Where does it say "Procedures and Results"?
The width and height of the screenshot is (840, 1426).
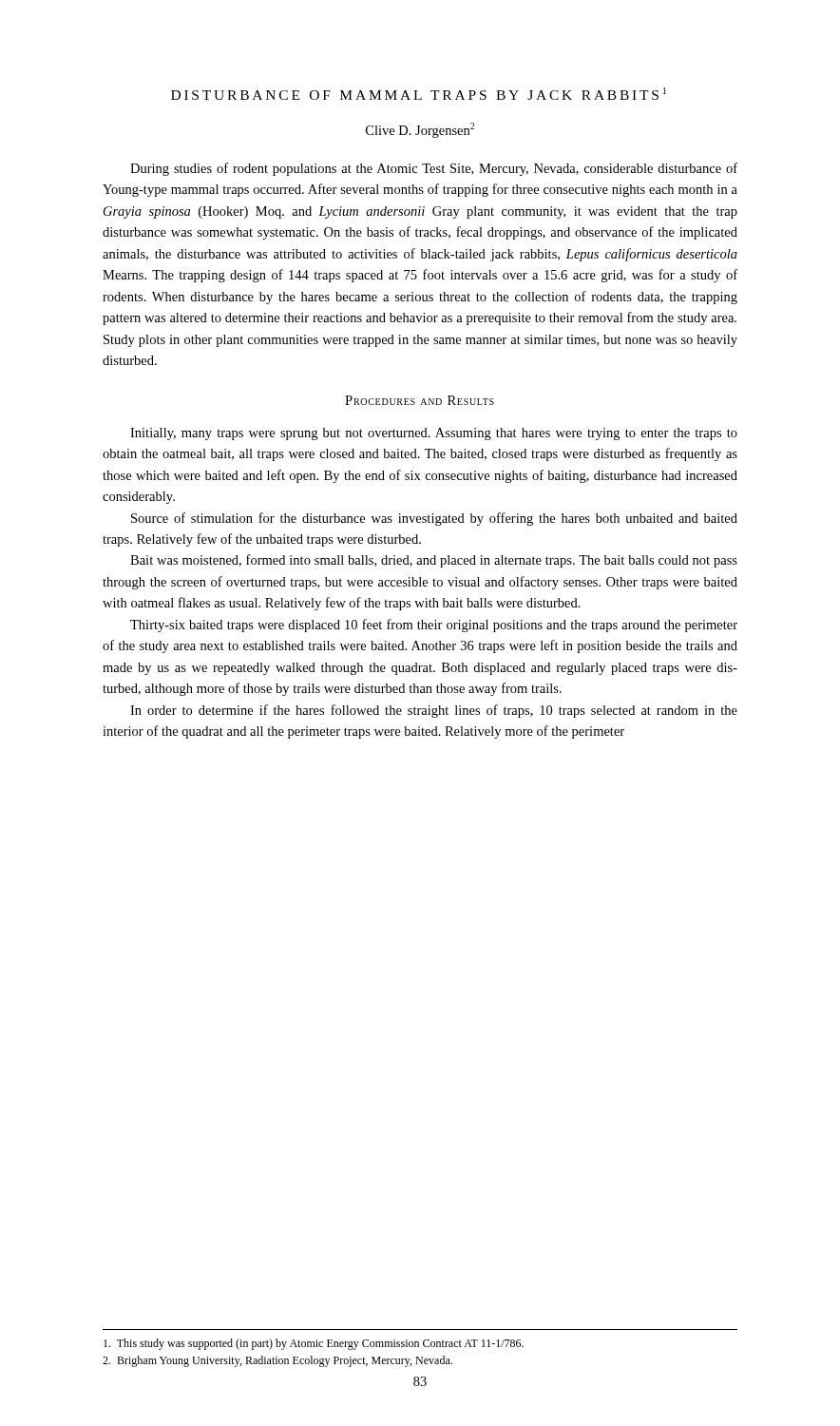(420, 400)
